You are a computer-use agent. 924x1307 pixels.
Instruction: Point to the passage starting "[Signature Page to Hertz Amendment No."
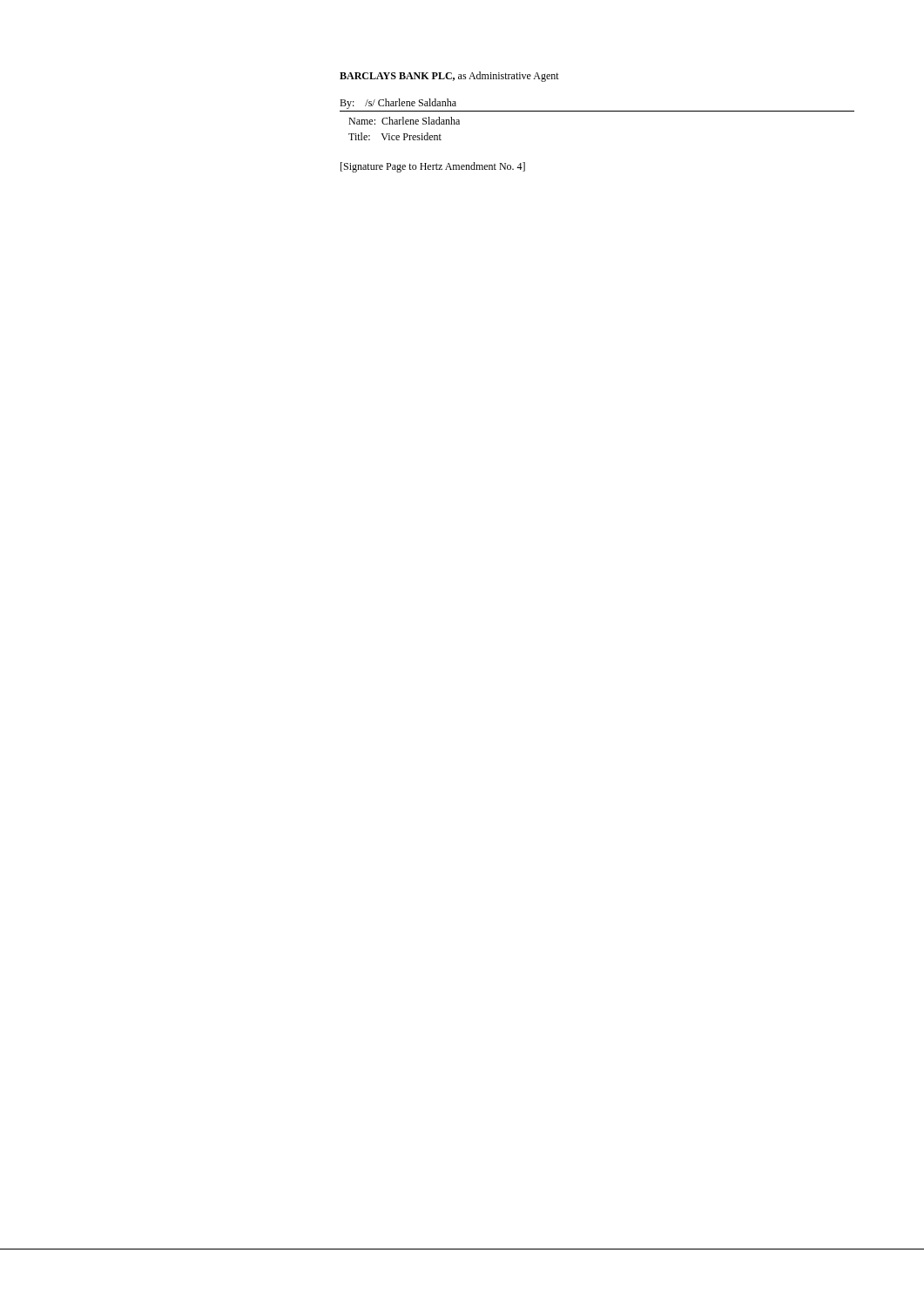click(433, 166)
